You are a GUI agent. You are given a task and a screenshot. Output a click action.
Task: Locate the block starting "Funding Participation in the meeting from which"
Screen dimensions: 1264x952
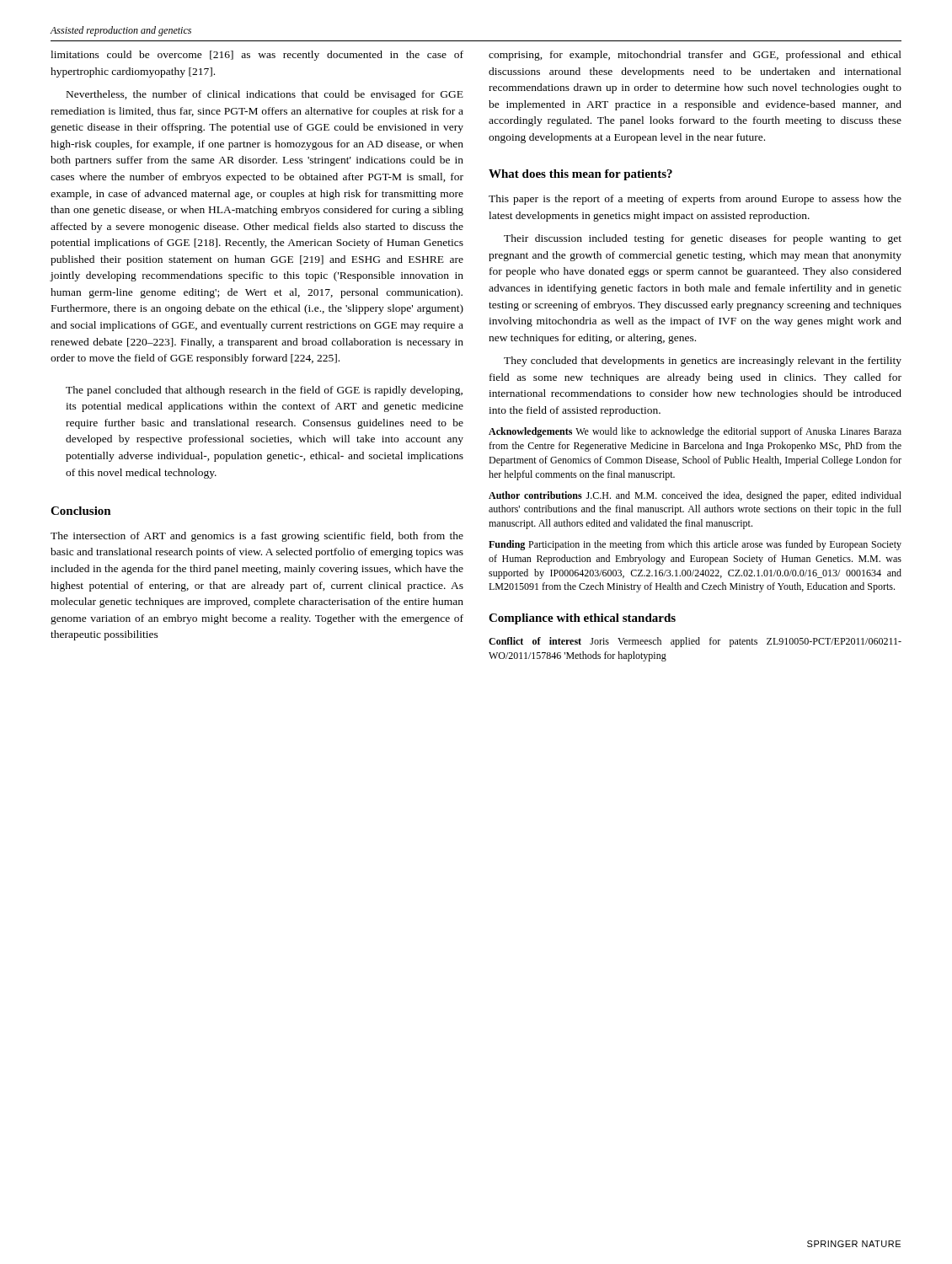[695, 566]
